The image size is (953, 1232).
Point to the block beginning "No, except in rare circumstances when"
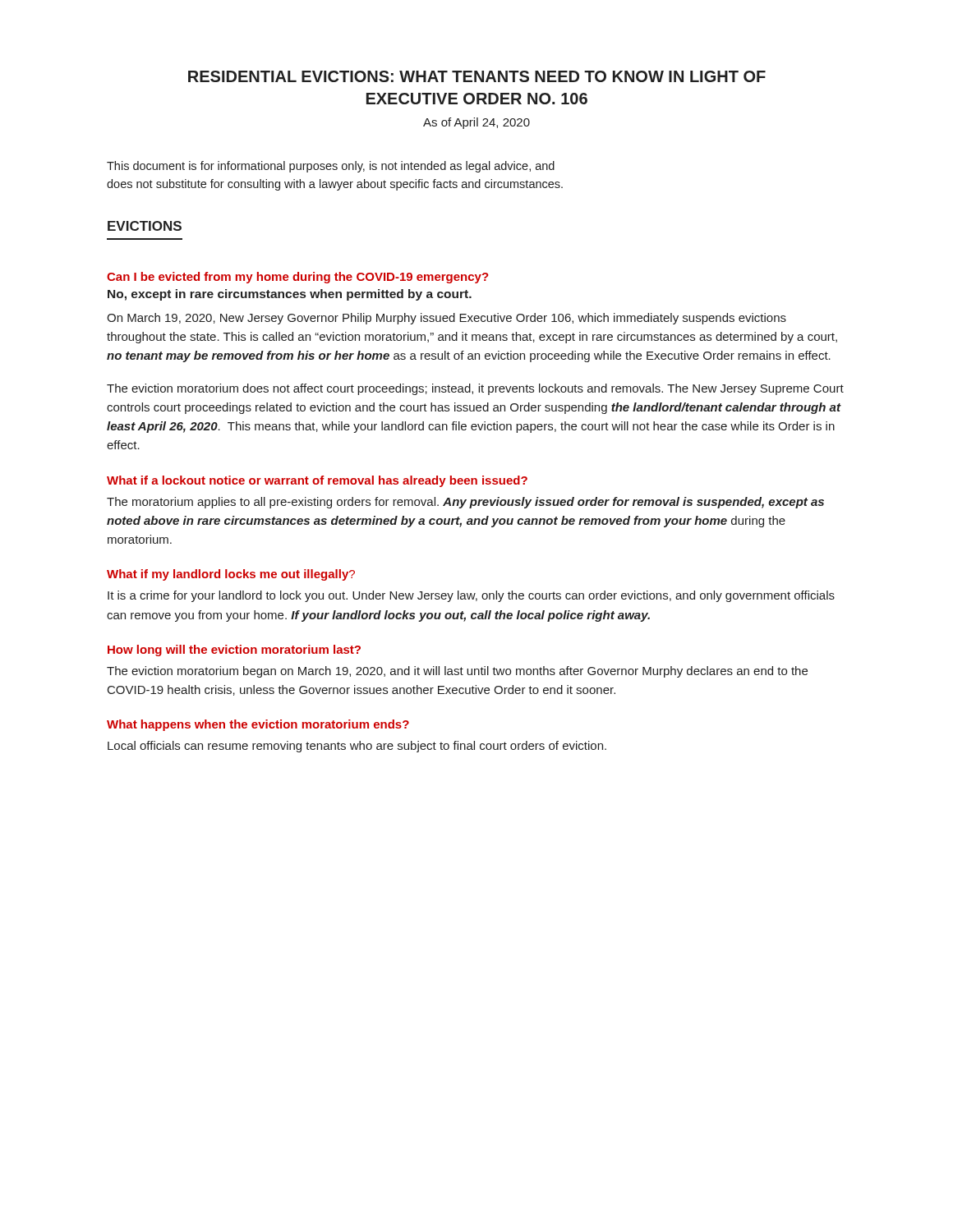[x=289, y=294]
